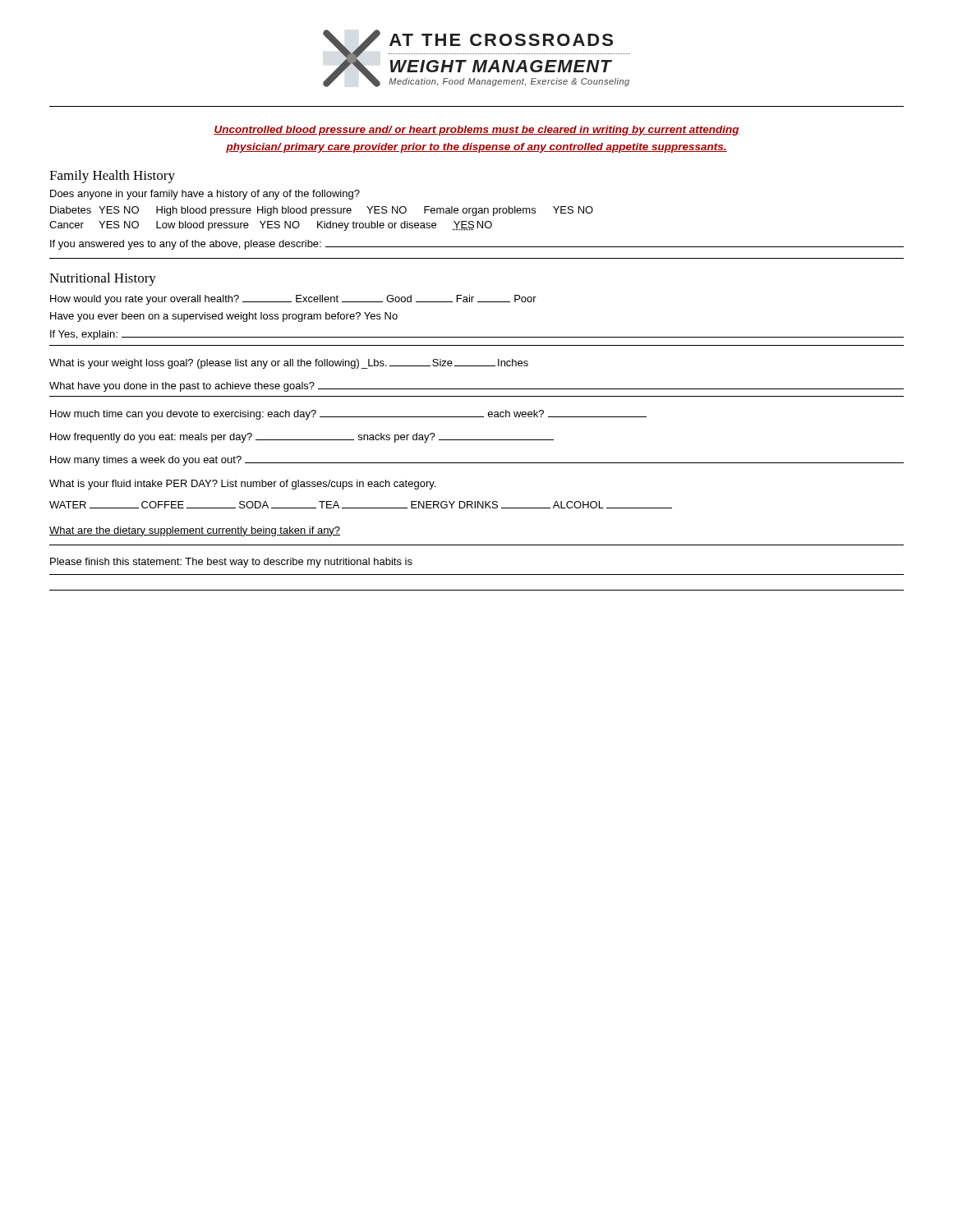Find the block starting "How much time can you devote to exercising:"
Screen dimensions: 1232x953
point(348,412)
